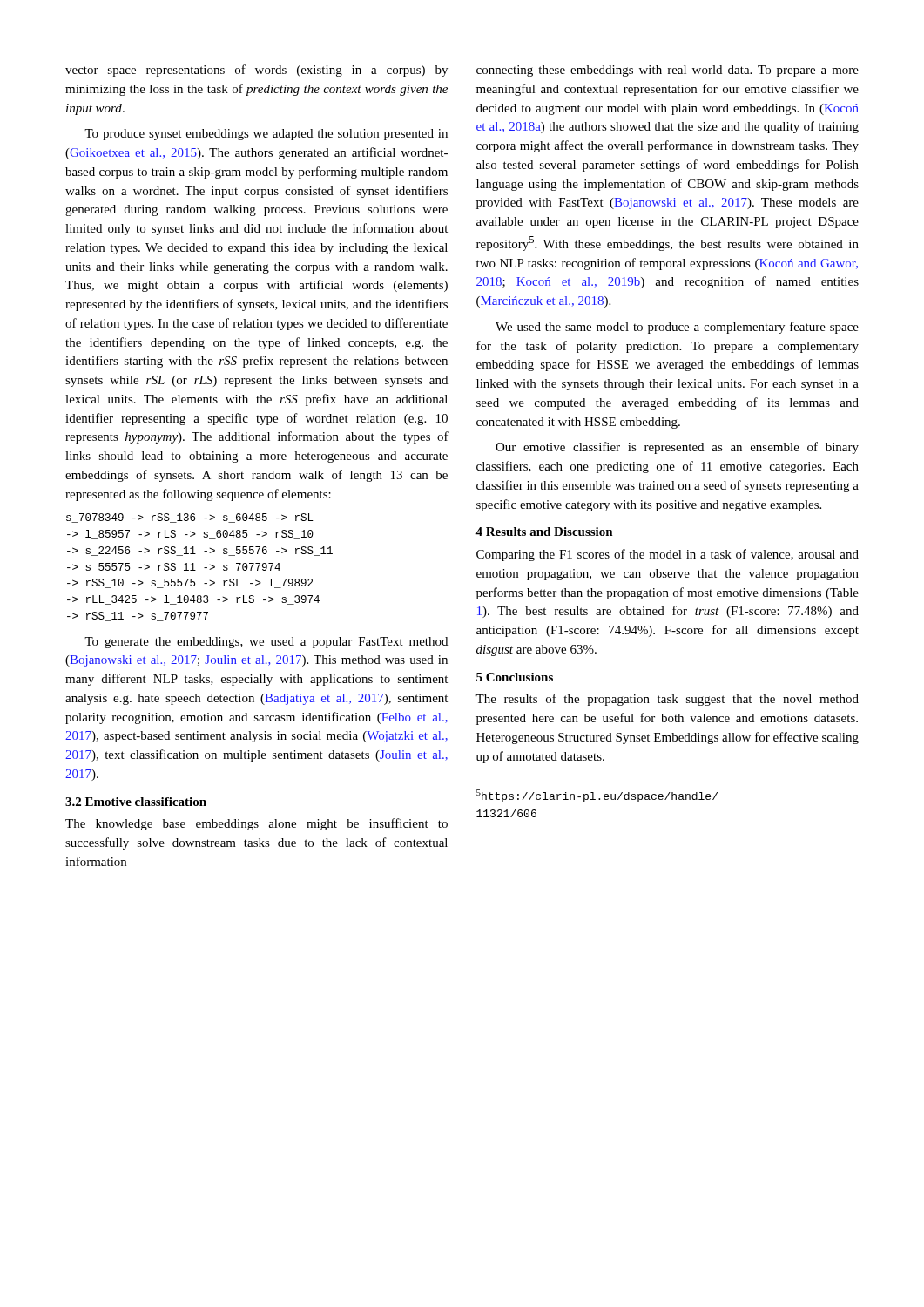Viewport: 924px width, 1307px height.
Task: Select the region starting "connecting these embeddings with"
Action: point(667,288)
